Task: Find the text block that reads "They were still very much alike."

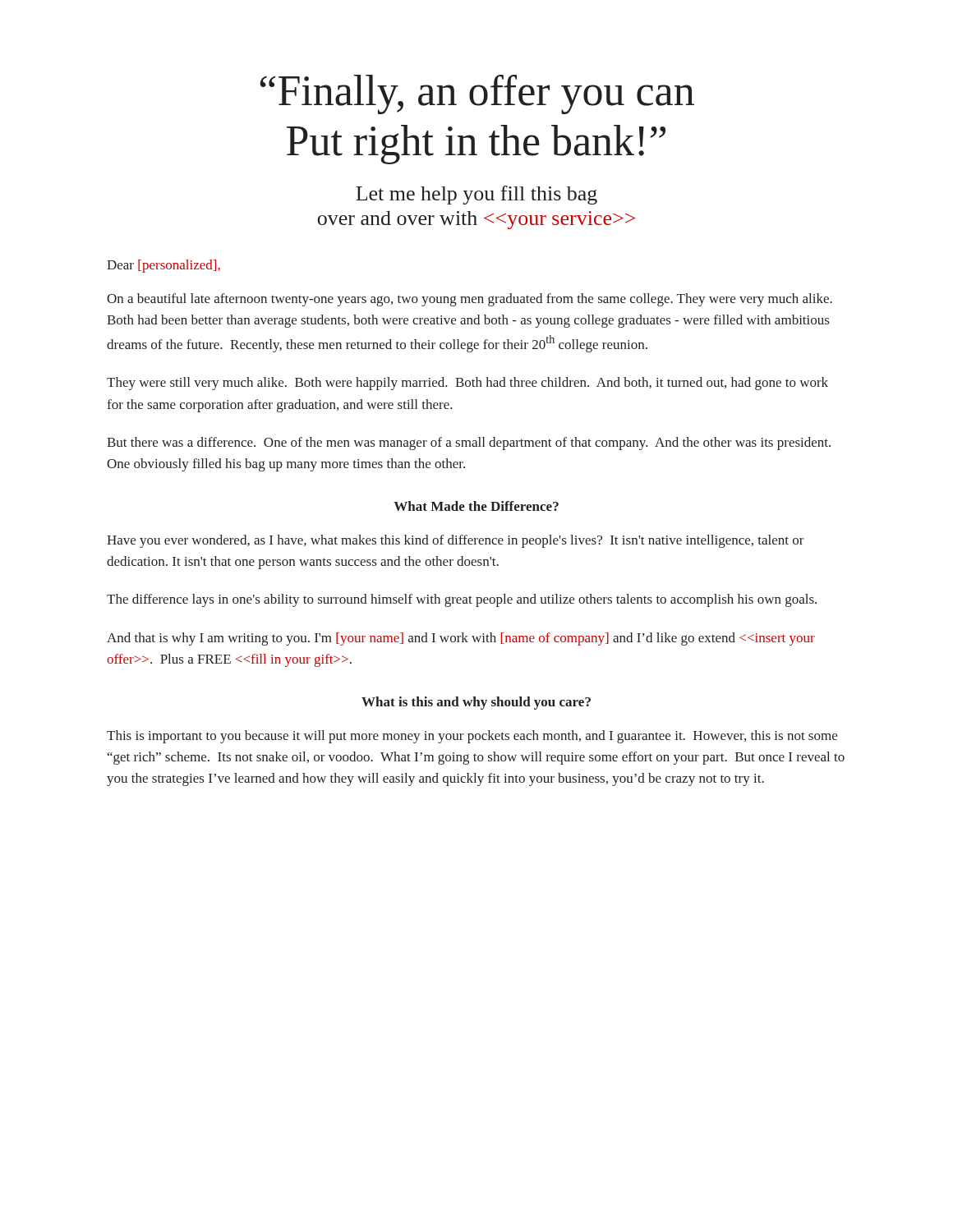Action: 468,394
